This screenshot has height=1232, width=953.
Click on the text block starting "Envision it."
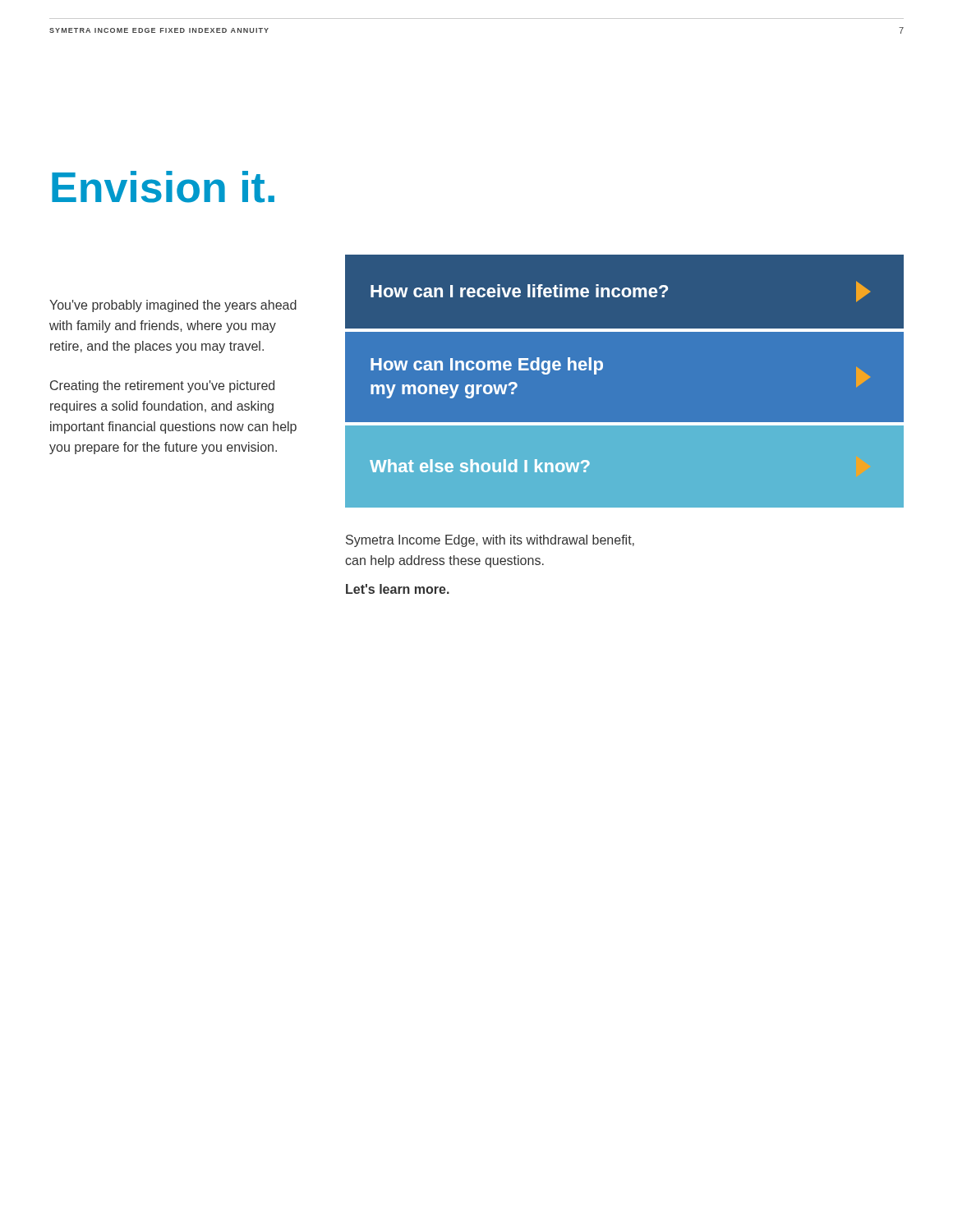(x=163, y=188)
